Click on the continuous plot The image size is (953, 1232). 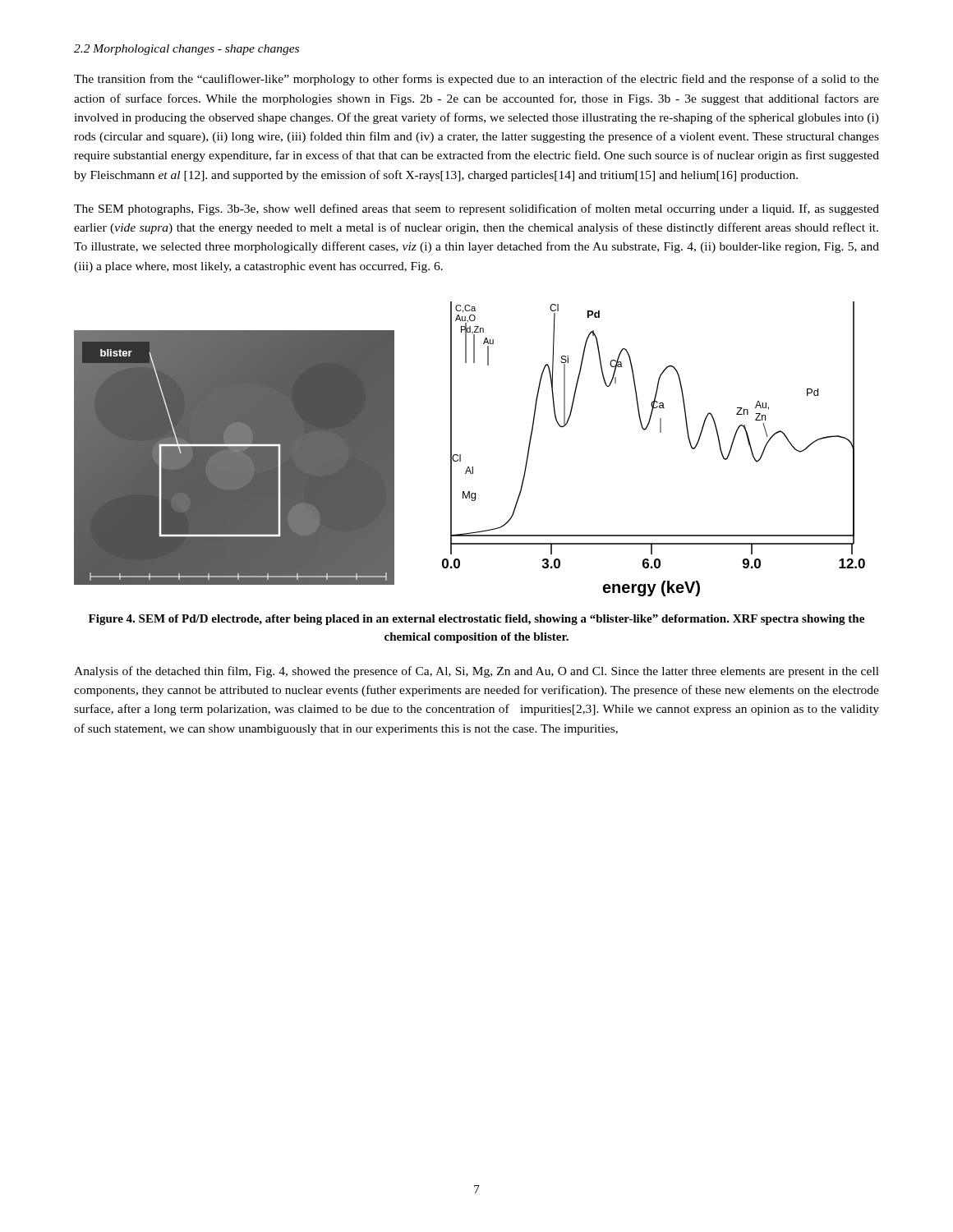[637, 448]
